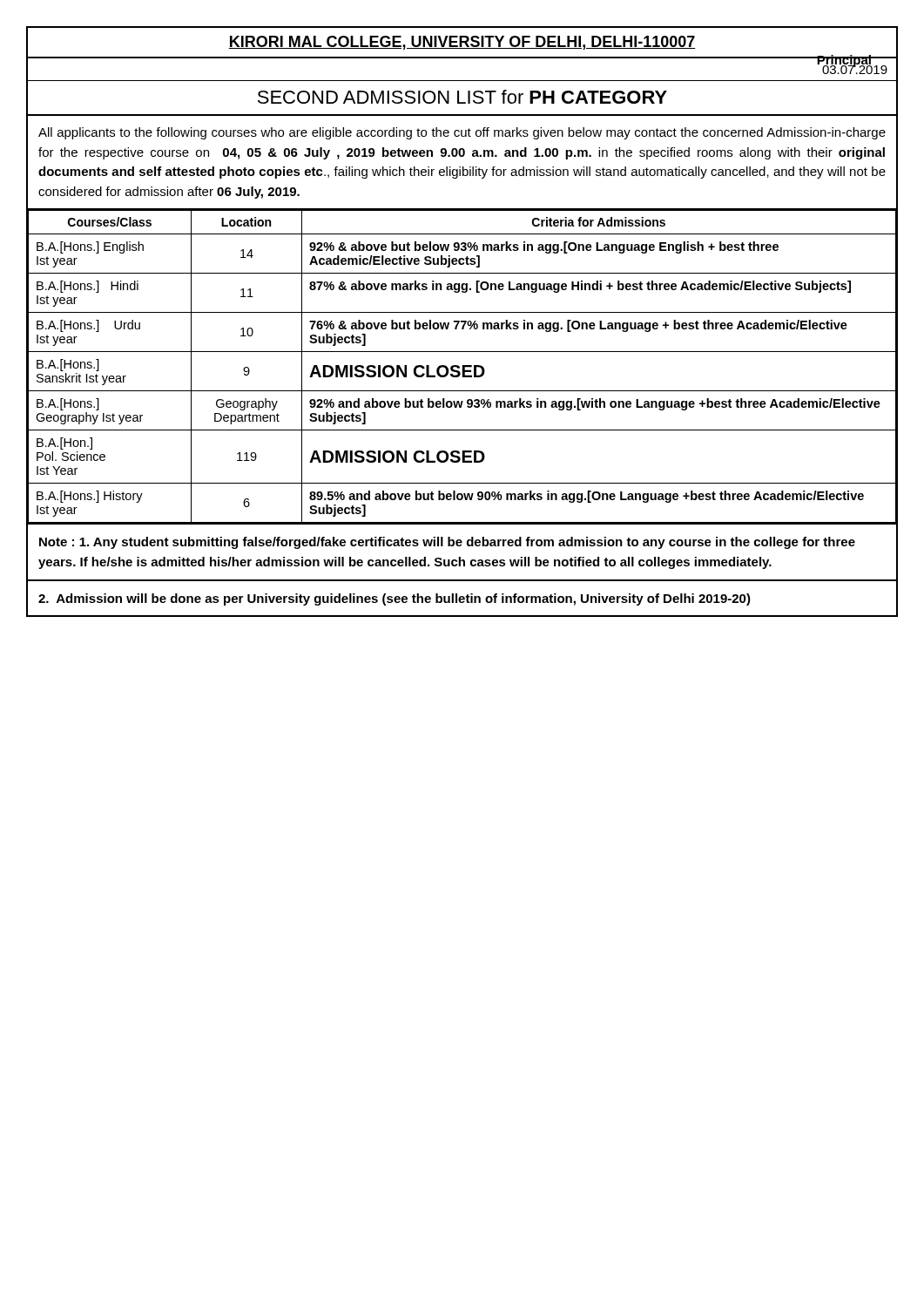Select the region starting "Note : 1."
The height and width of the screenshot is (1307, 924).
pyautogui.click(x=447, y=552)
